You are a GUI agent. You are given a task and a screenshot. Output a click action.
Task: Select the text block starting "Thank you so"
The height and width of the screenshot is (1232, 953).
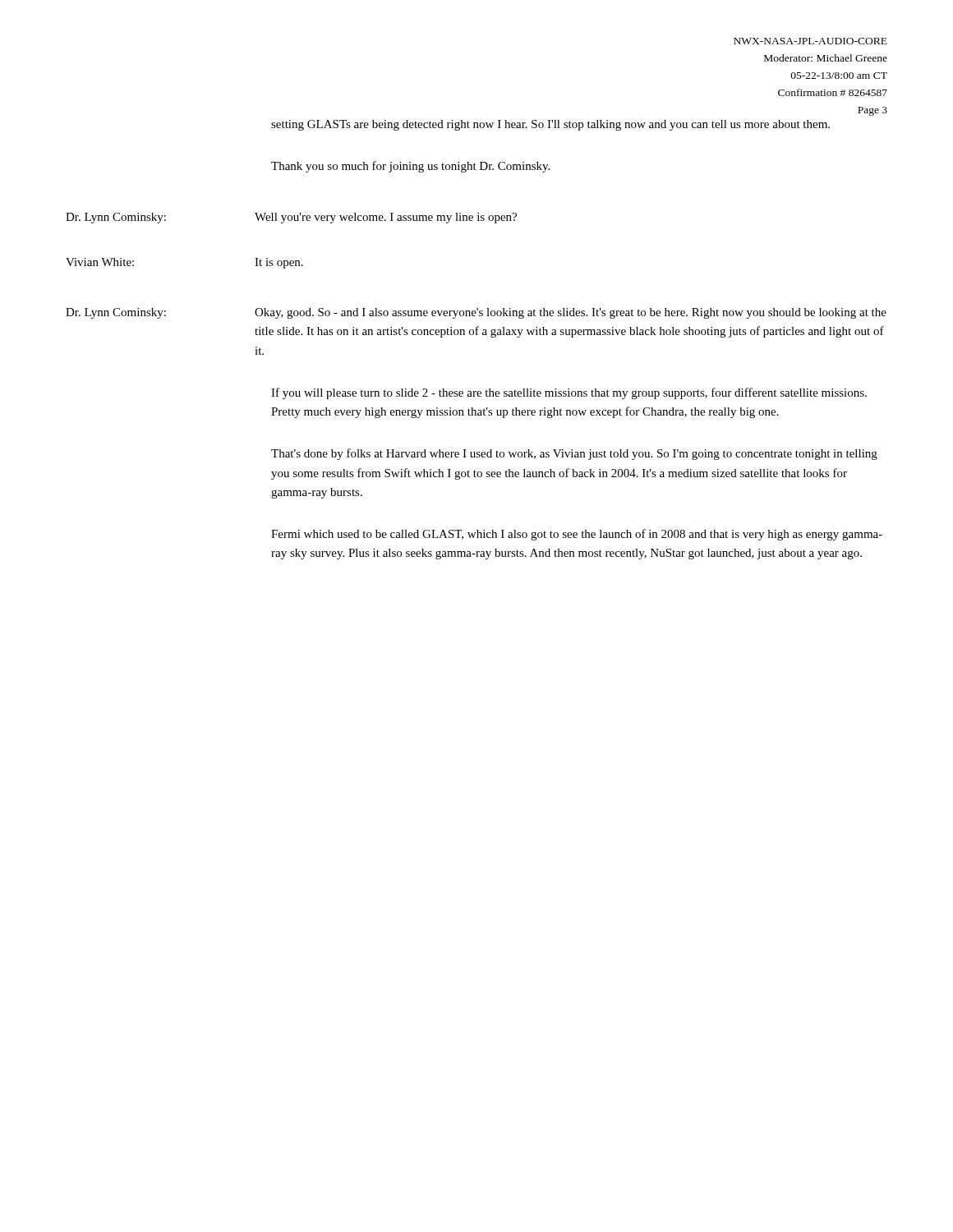(x=410, y=167)
